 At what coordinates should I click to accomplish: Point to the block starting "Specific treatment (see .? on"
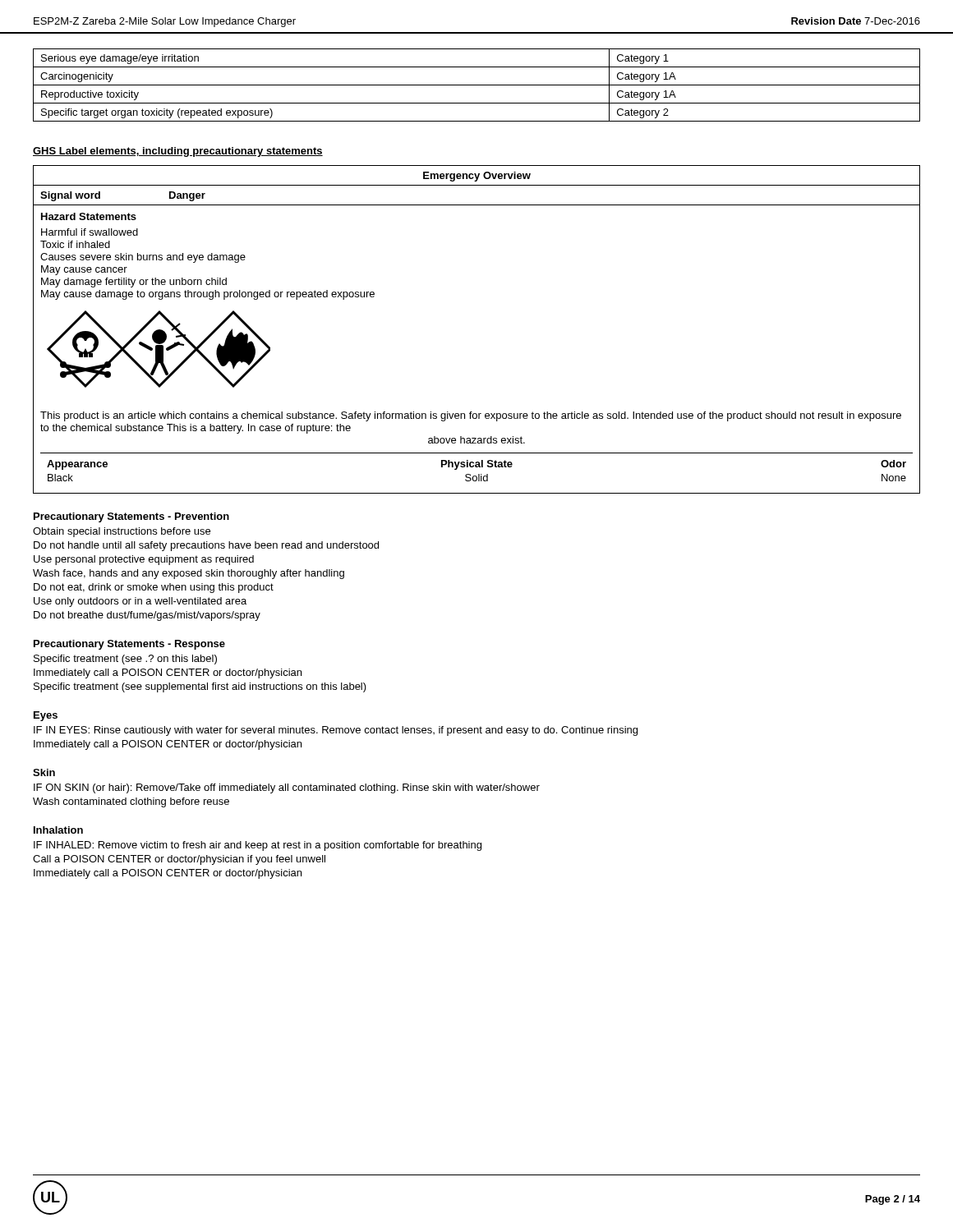(x=125, y=658)
